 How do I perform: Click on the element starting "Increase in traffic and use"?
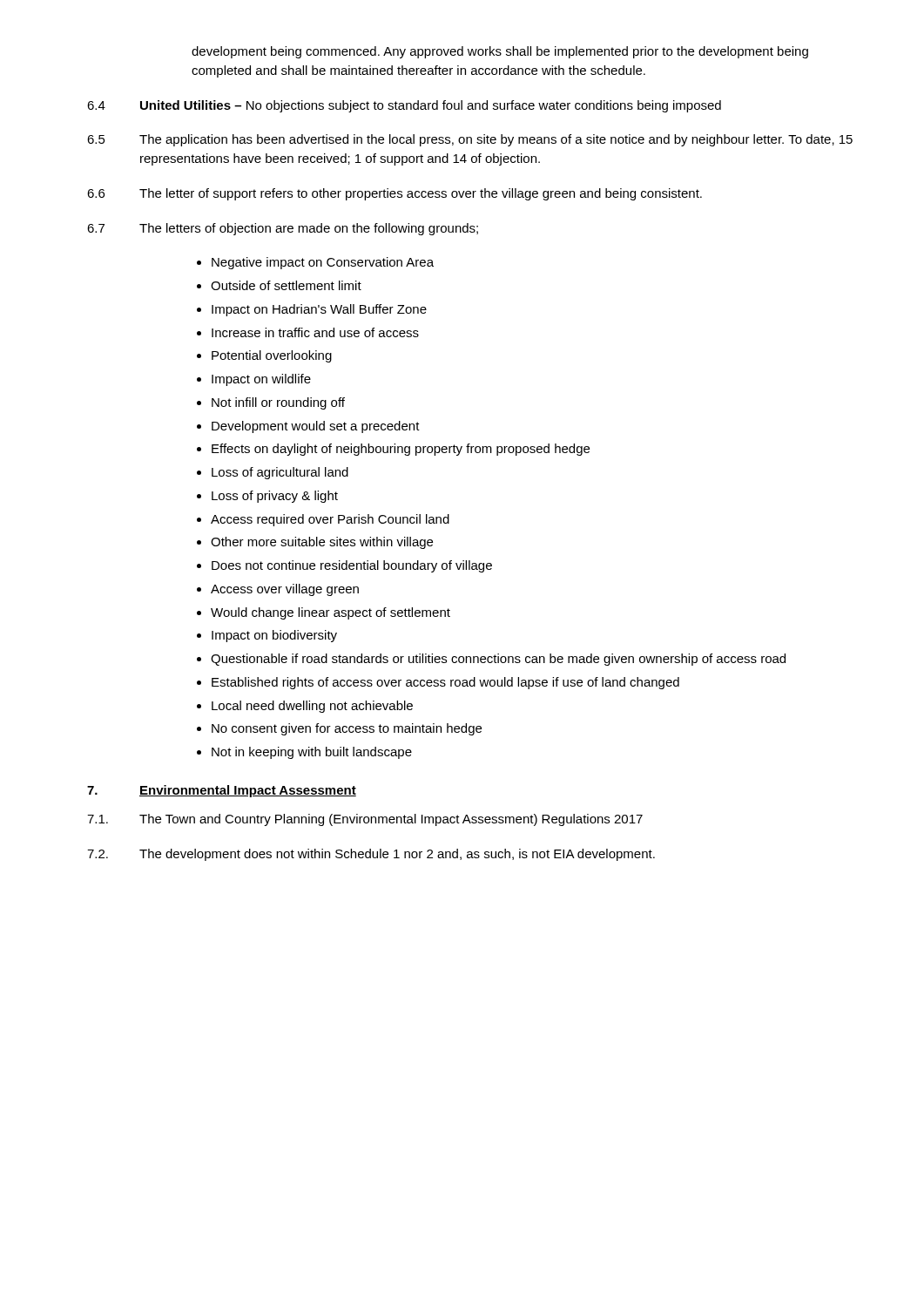point(315,332)
